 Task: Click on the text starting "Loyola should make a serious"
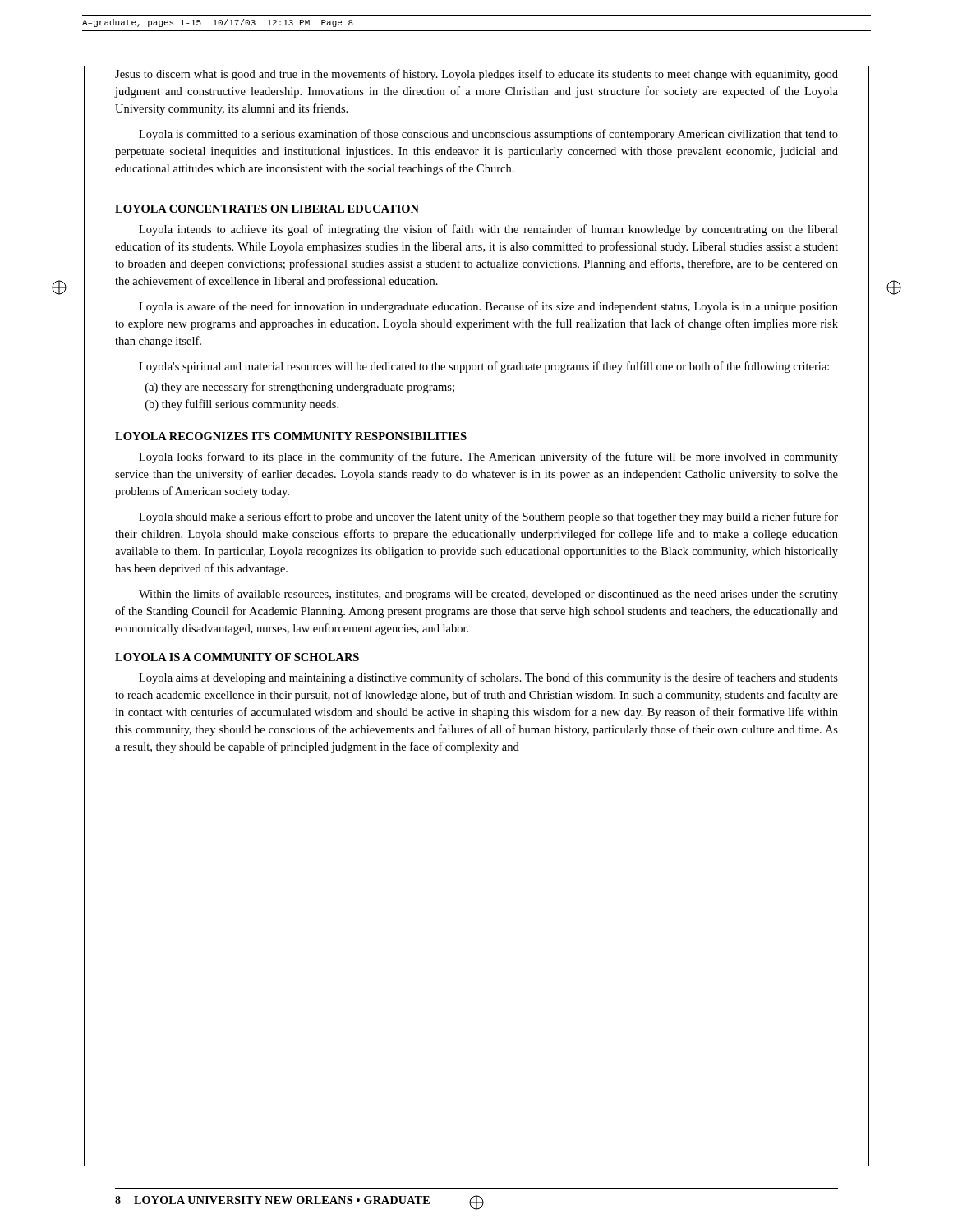click(x=476, y=543)
